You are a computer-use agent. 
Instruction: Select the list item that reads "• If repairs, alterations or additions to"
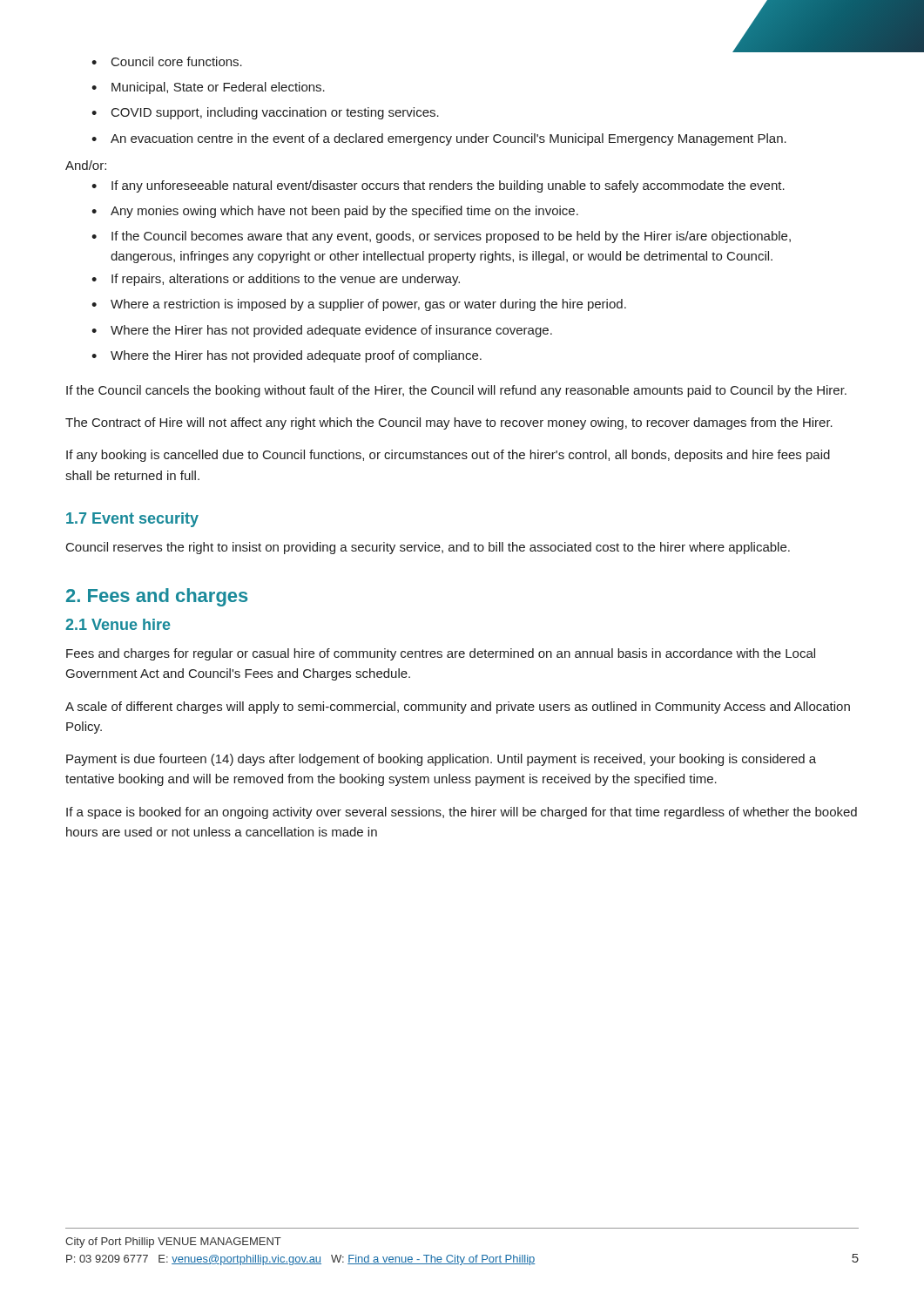click(x=276, y=280)
